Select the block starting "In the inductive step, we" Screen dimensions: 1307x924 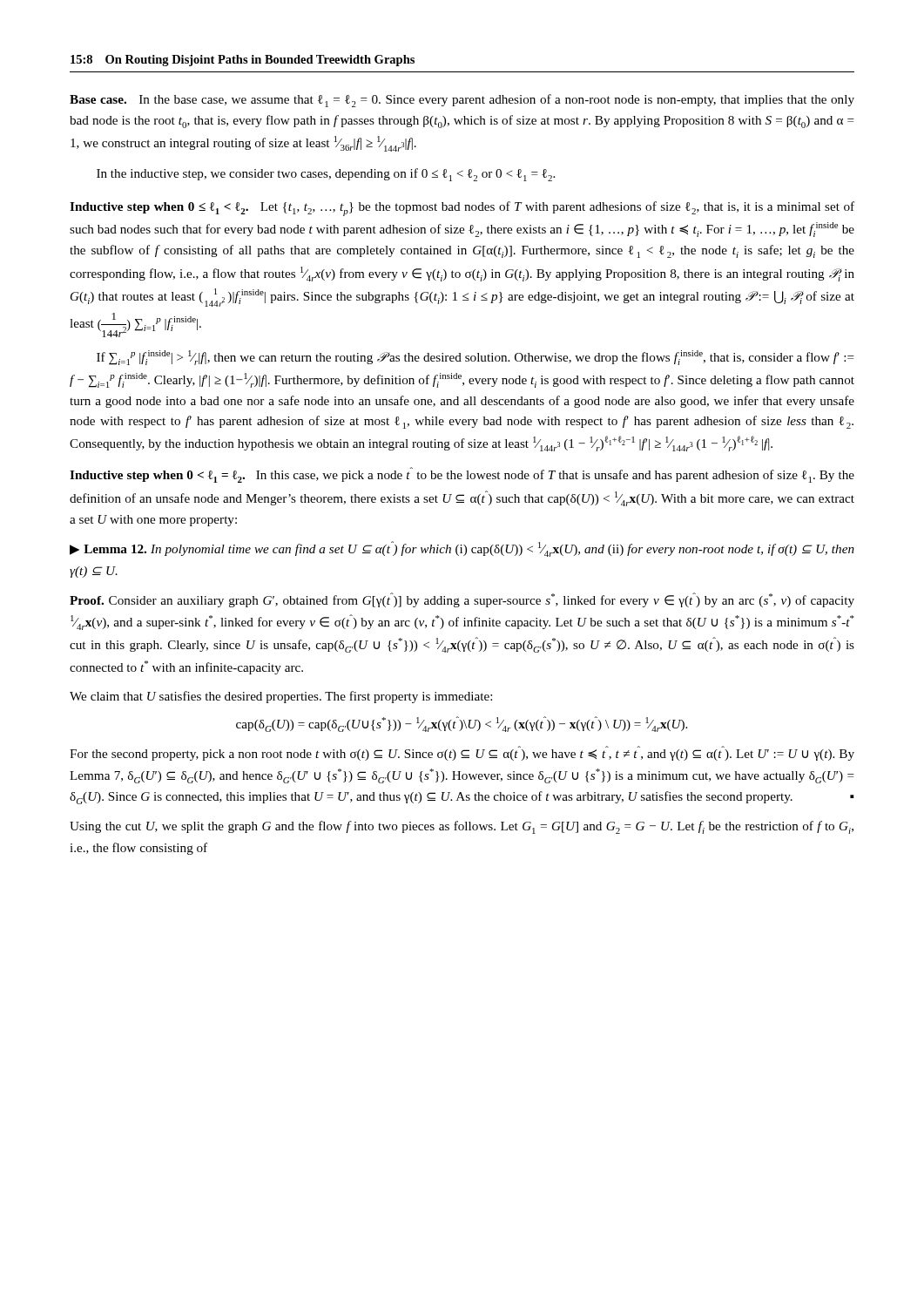click(326, 174)
